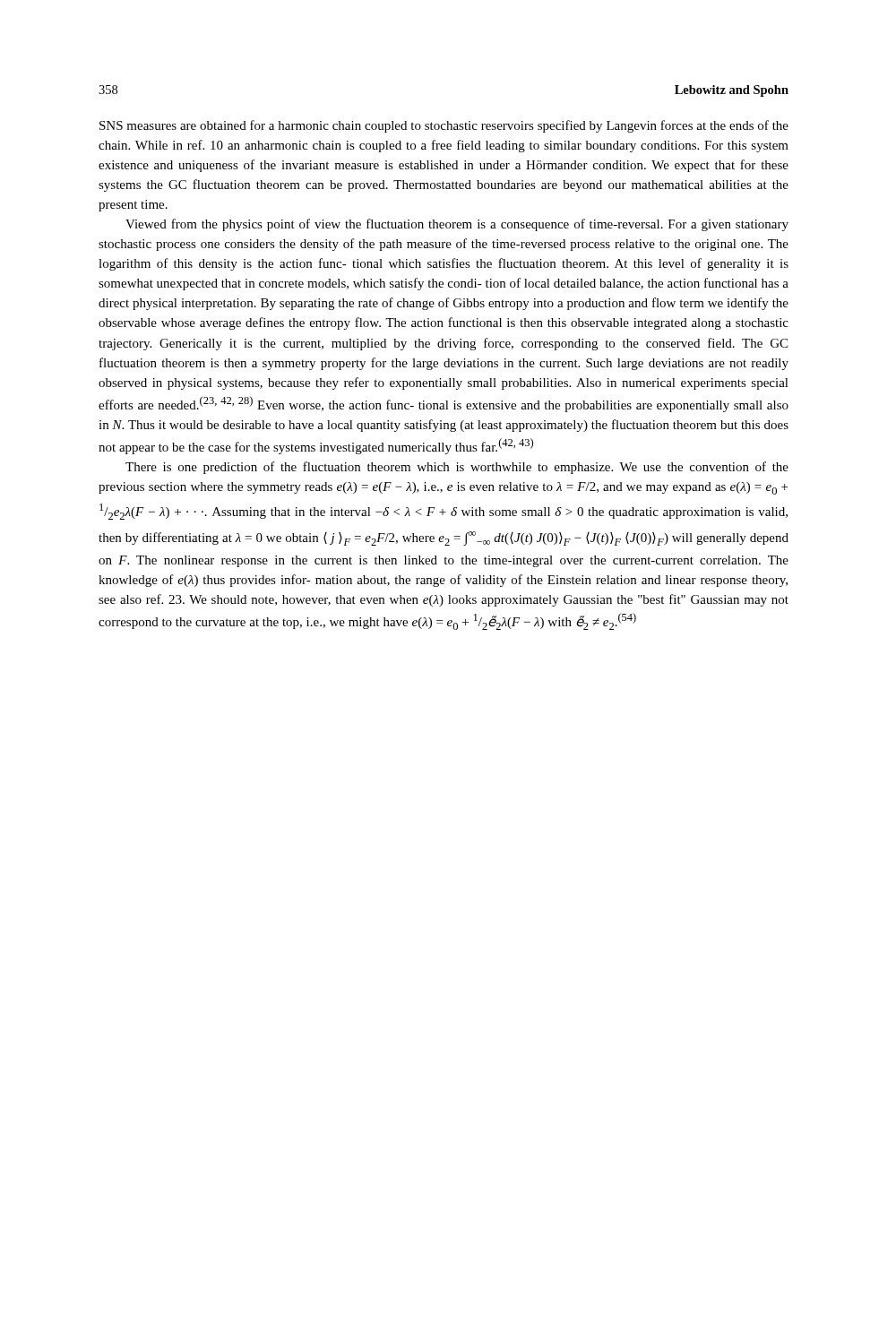Where is the passage that starts "SNS measures are obtained"?
Image resolution: width=896 pixels, height=1344 pixels.
point(444,375)
